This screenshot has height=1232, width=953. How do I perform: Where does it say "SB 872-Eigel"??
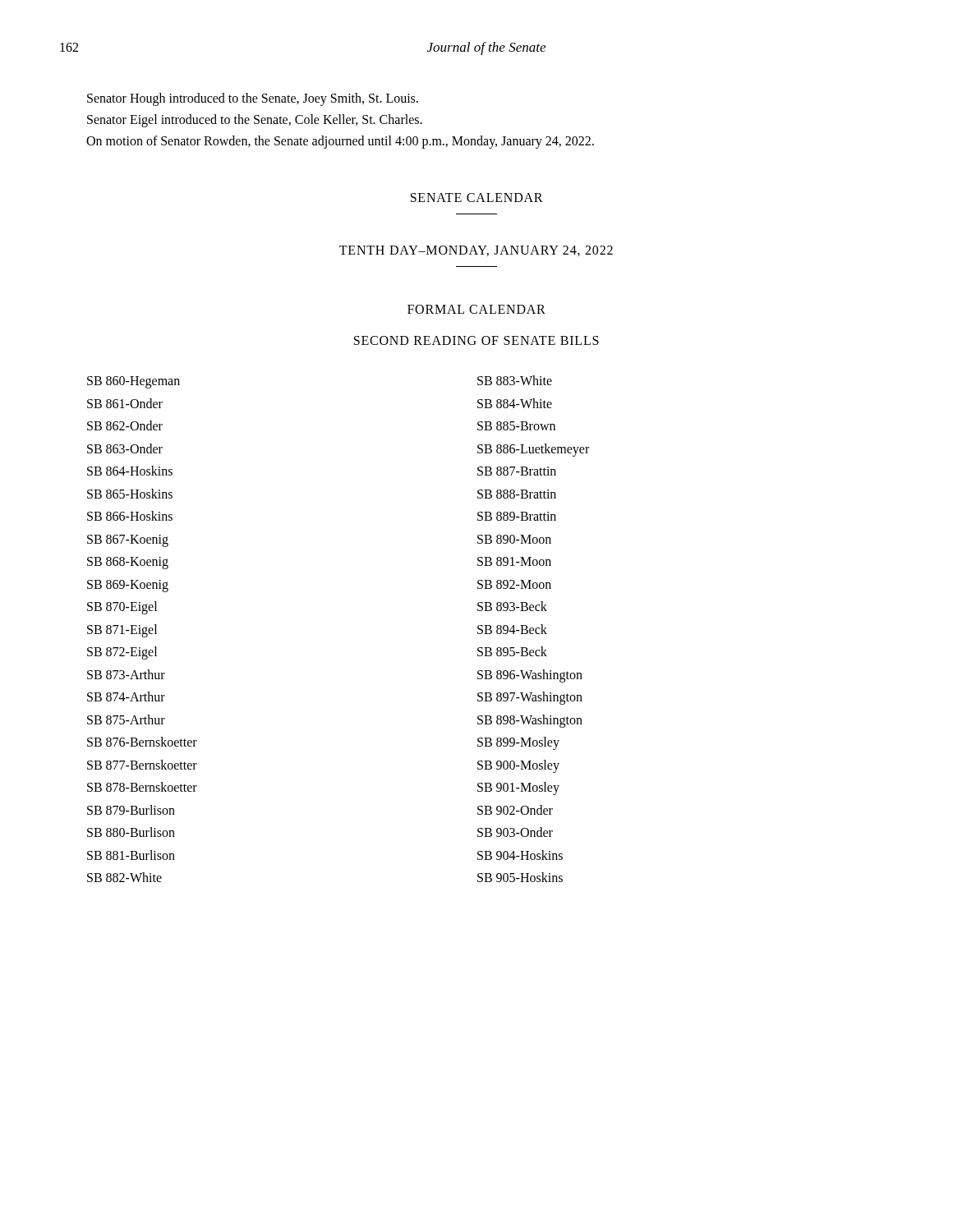[122, 652]
